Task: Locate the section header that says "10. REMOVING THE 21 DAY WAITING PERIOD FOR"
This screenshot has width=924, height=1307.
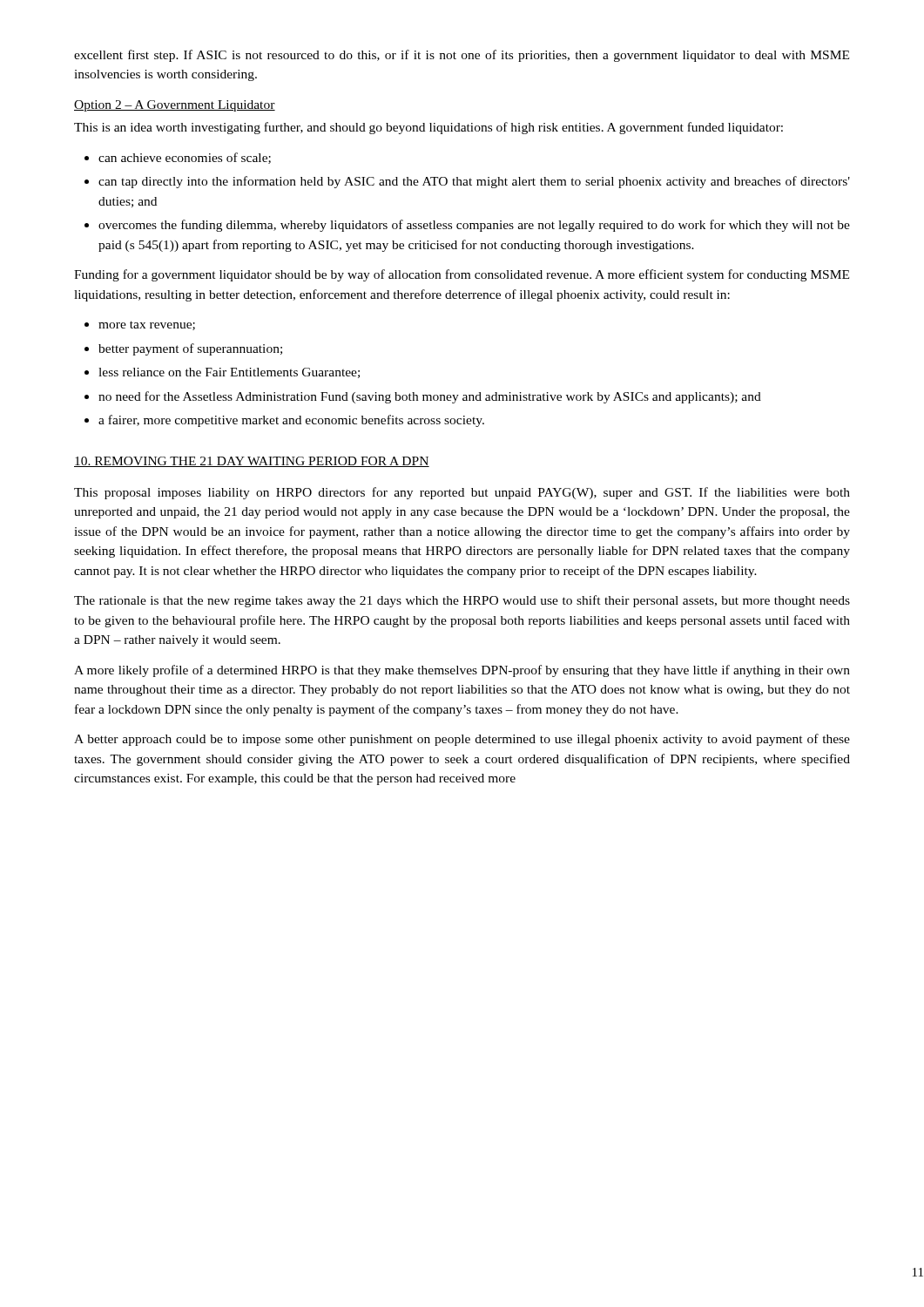Action: (x=252, y=462)
